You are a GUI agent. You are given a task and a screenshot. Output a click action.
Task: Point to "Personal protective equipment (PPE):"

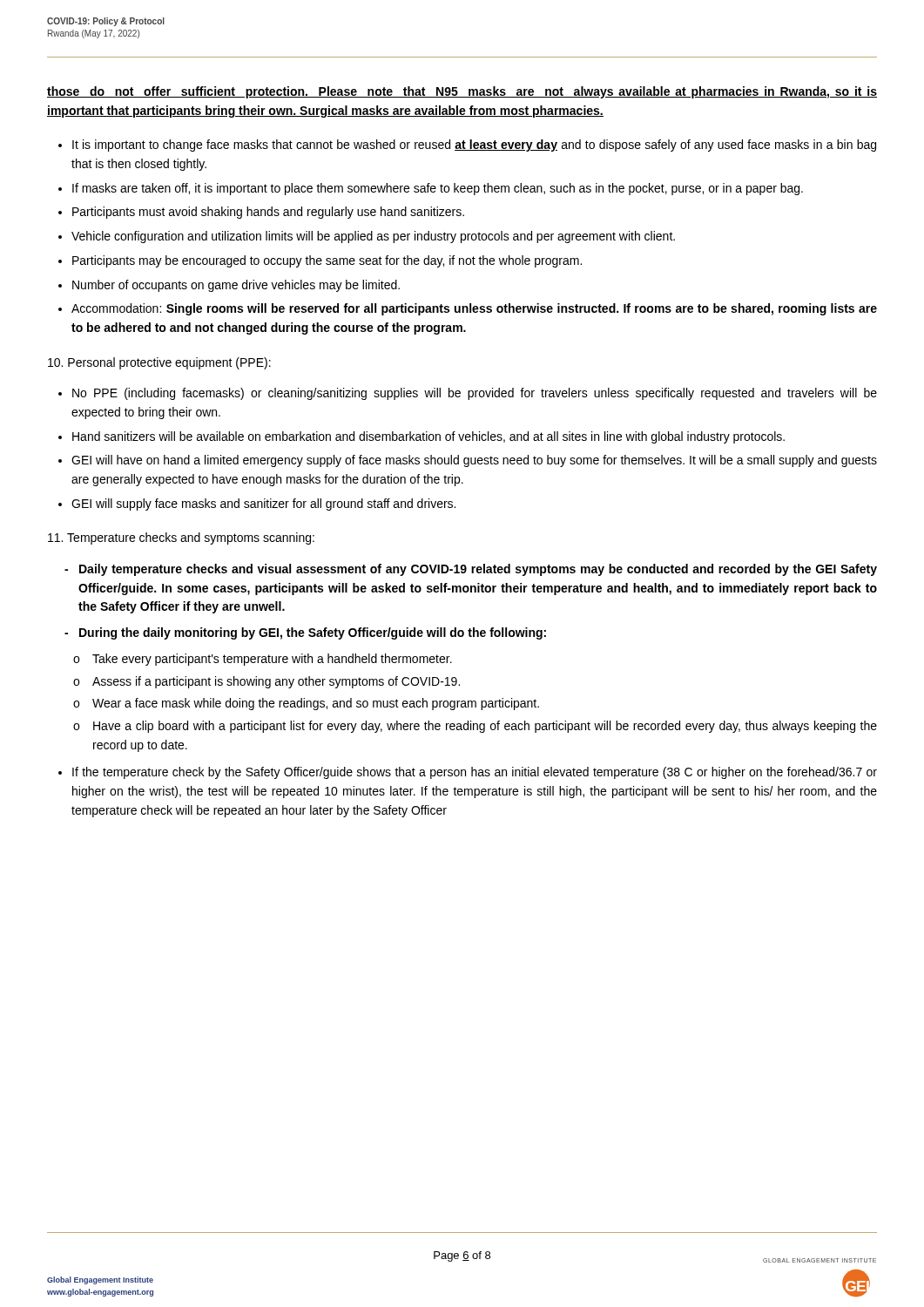click(x=159, y=362)
